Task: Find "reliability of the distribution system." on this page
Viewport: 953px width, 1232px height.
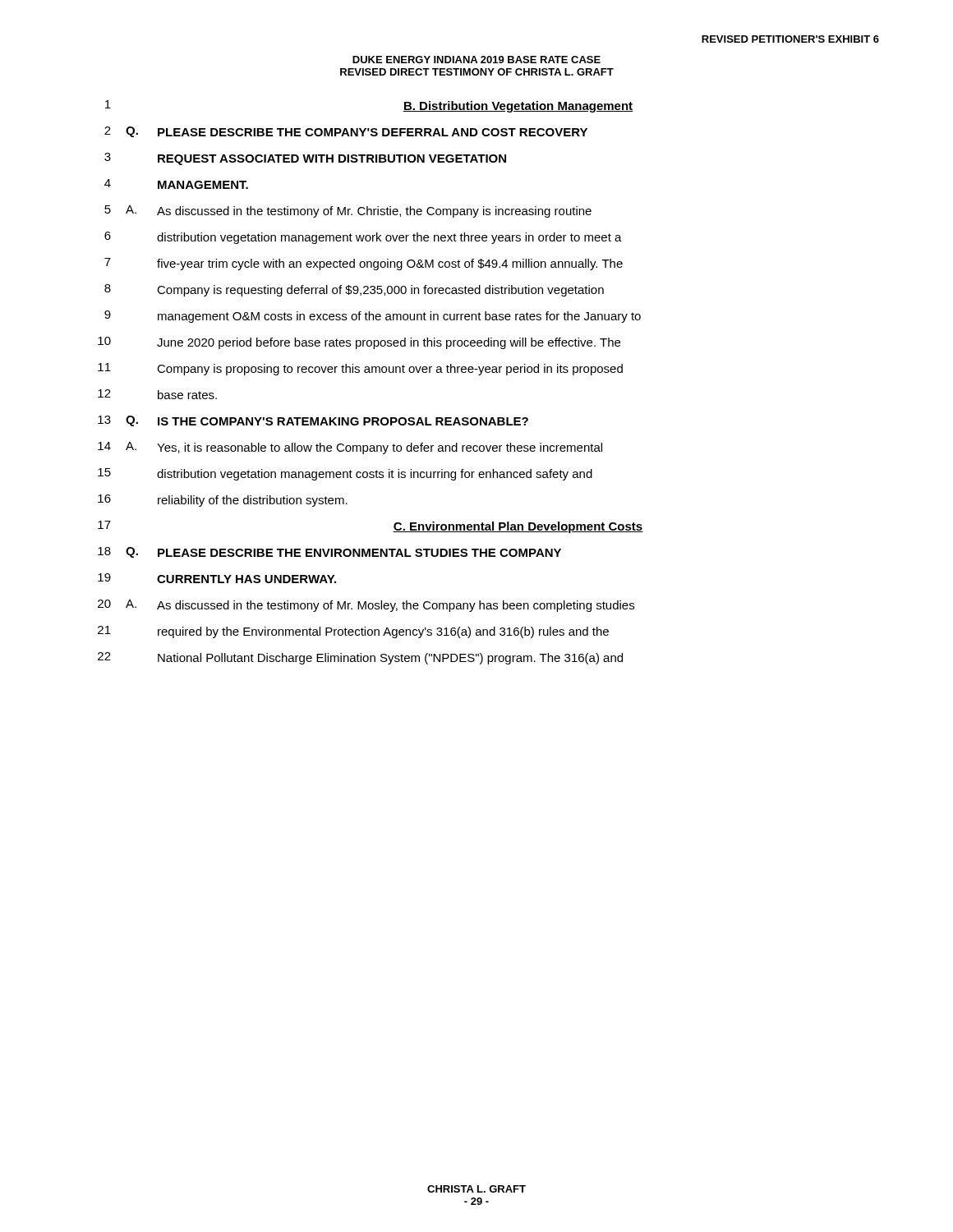Action: [x=252, y=500]
